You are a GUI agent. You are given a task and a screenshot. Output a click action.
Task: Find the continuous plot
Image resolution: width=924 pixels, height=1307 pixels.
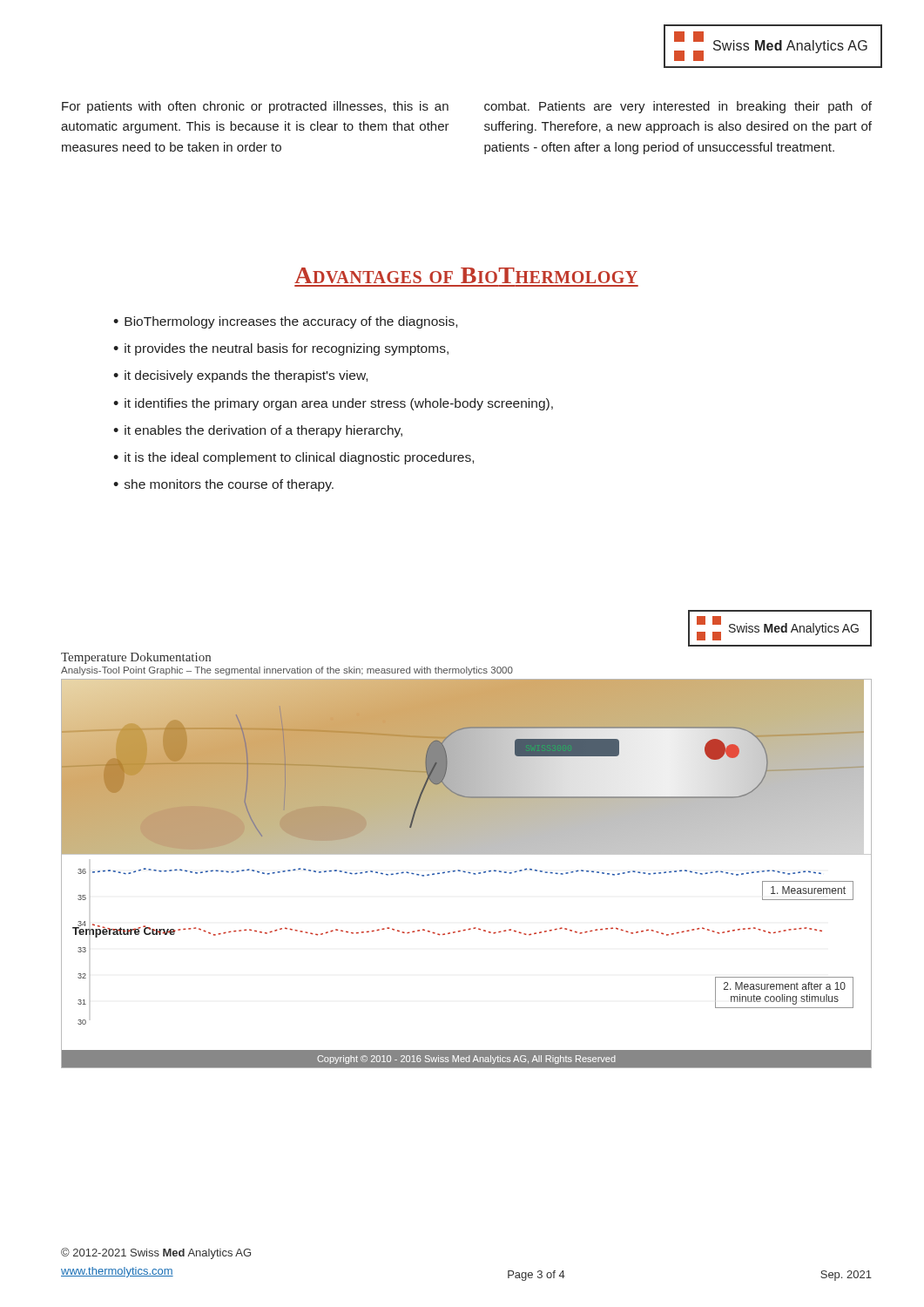466,952
